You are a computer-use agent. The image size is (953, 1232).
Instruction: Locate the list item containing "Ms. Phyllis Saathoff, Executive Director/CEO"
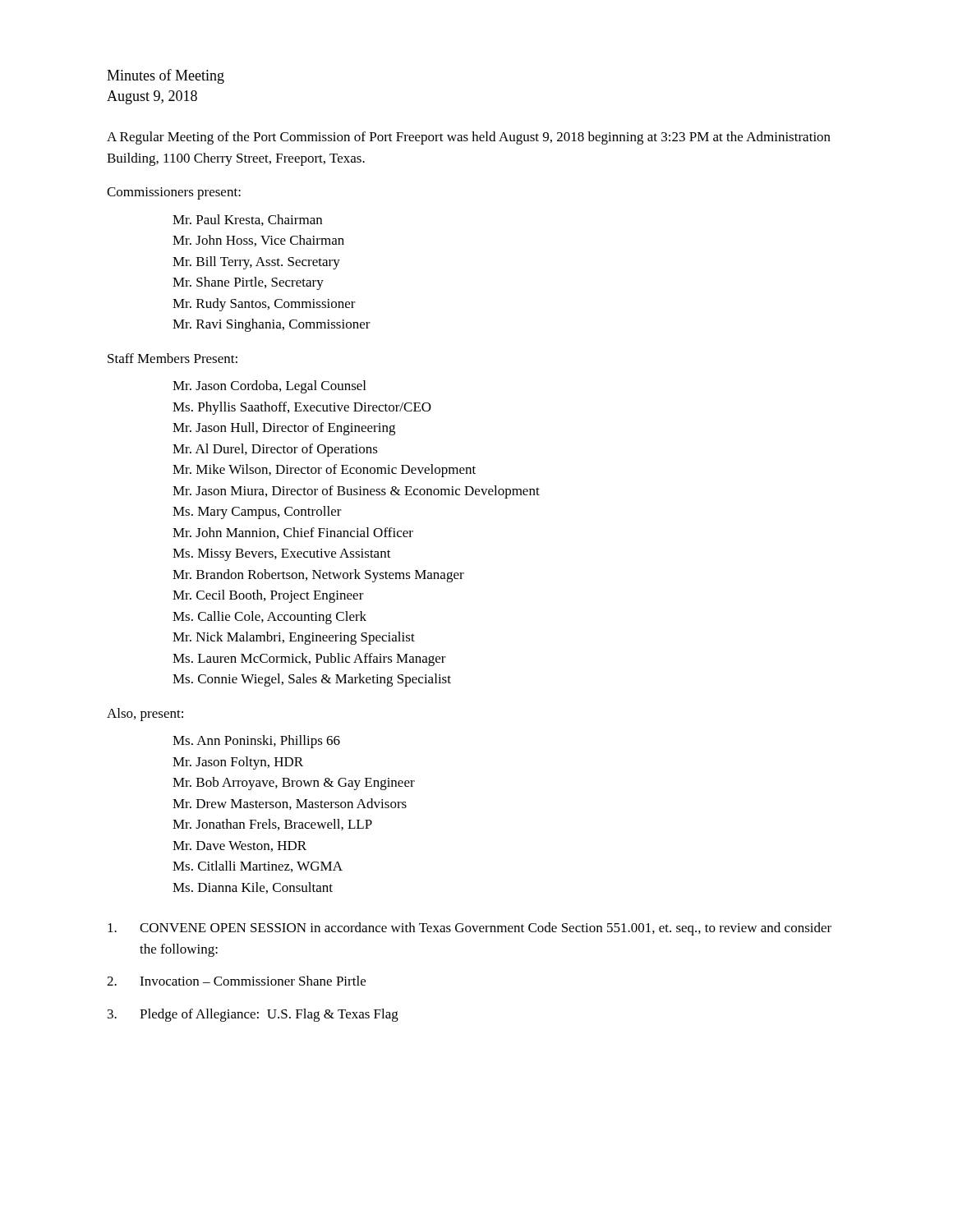302,407
